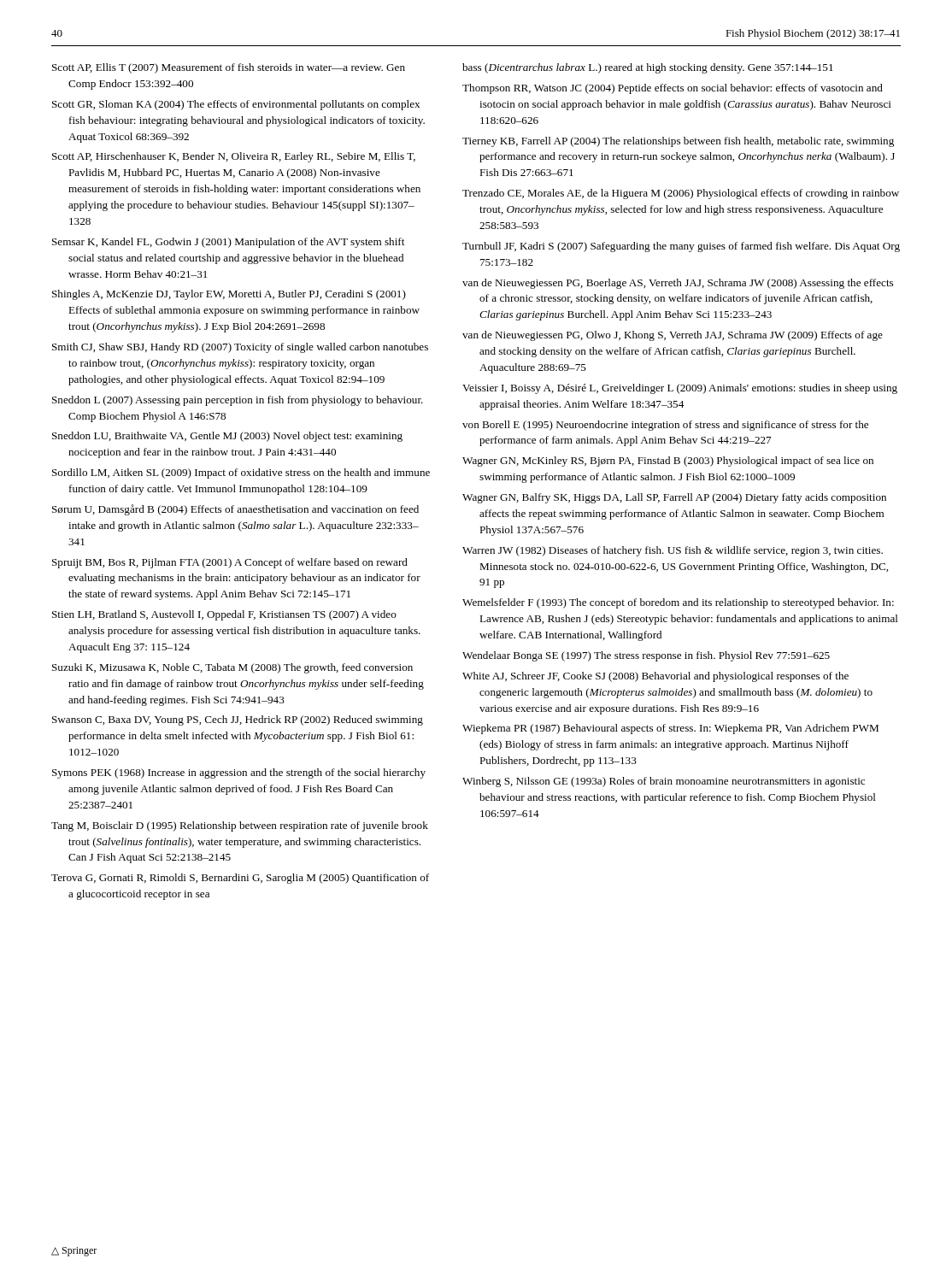The height and width of the screenshot is (1282, 952).
Task: Locate the list item containing "Scott GR, Sloman KA (2004) The"
Action: click(x=238, y=120)
